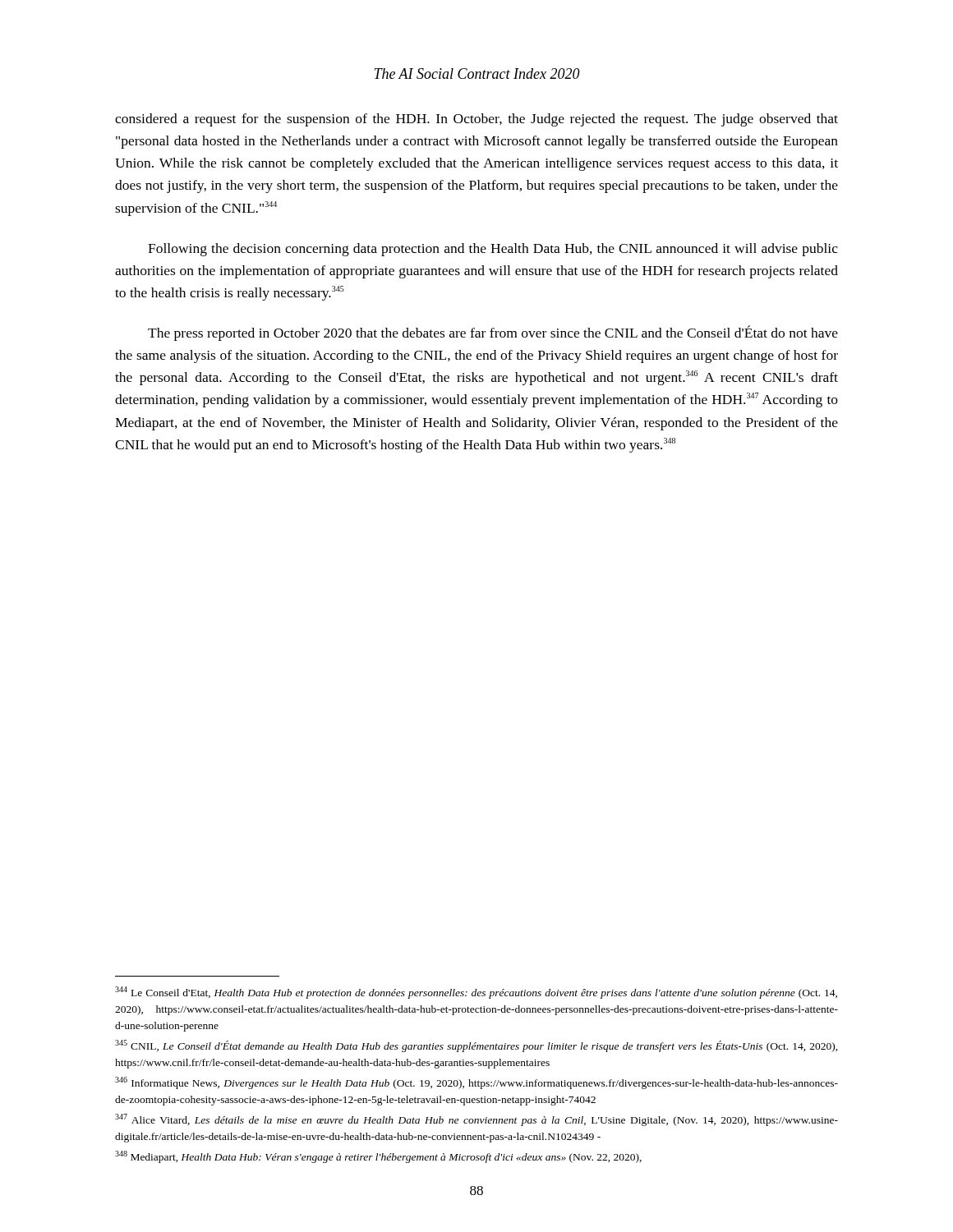The height and width of the screenshot is (1232, 953).
Task: Select the text starting "347 Alice Vitard, Les détails"
Action: [476, 1127]
